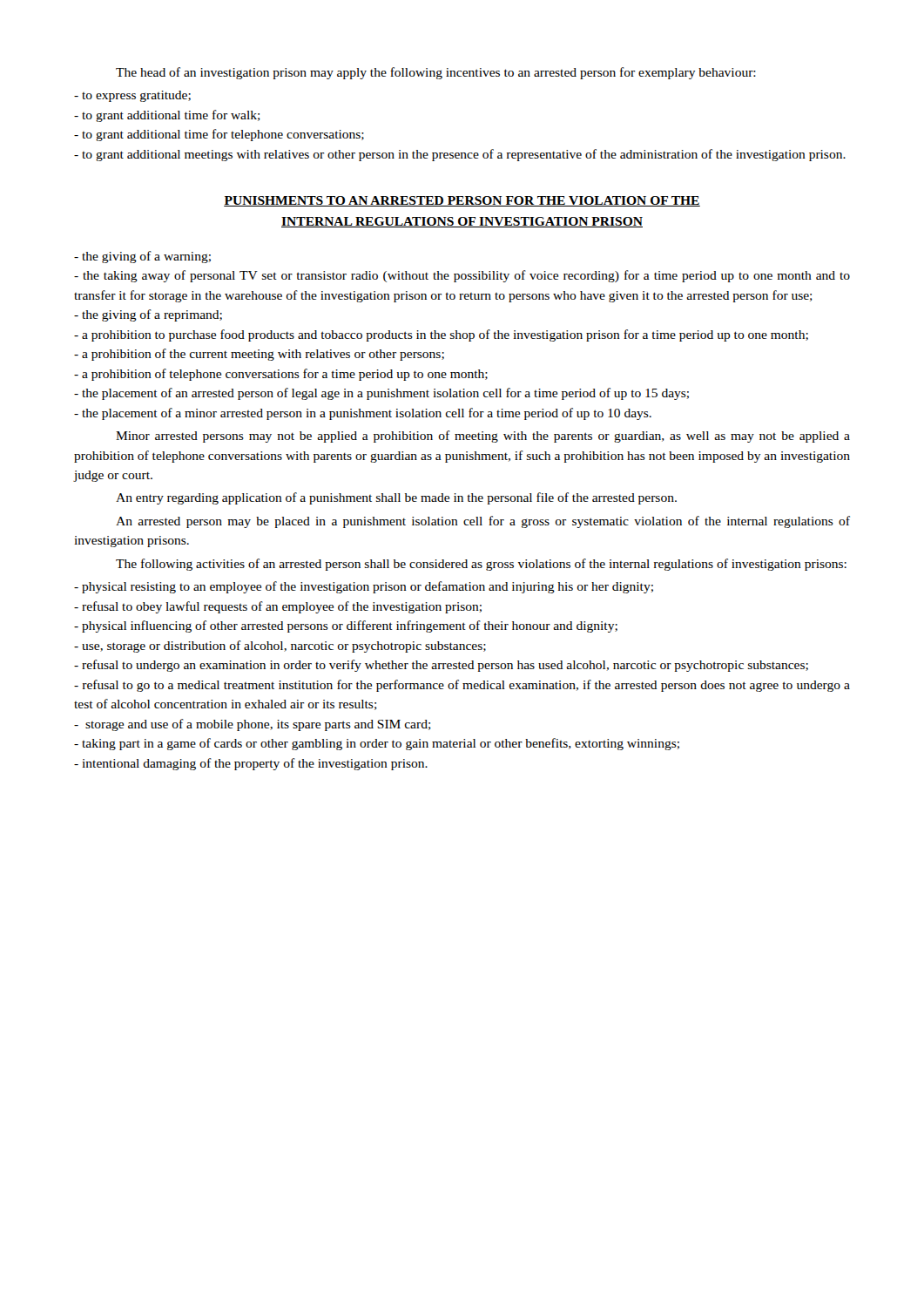
Task: Point to the passage starting "PUNISHMENTS TO AN ARRESTED PERSON"
Action: (x=462, y=211)
